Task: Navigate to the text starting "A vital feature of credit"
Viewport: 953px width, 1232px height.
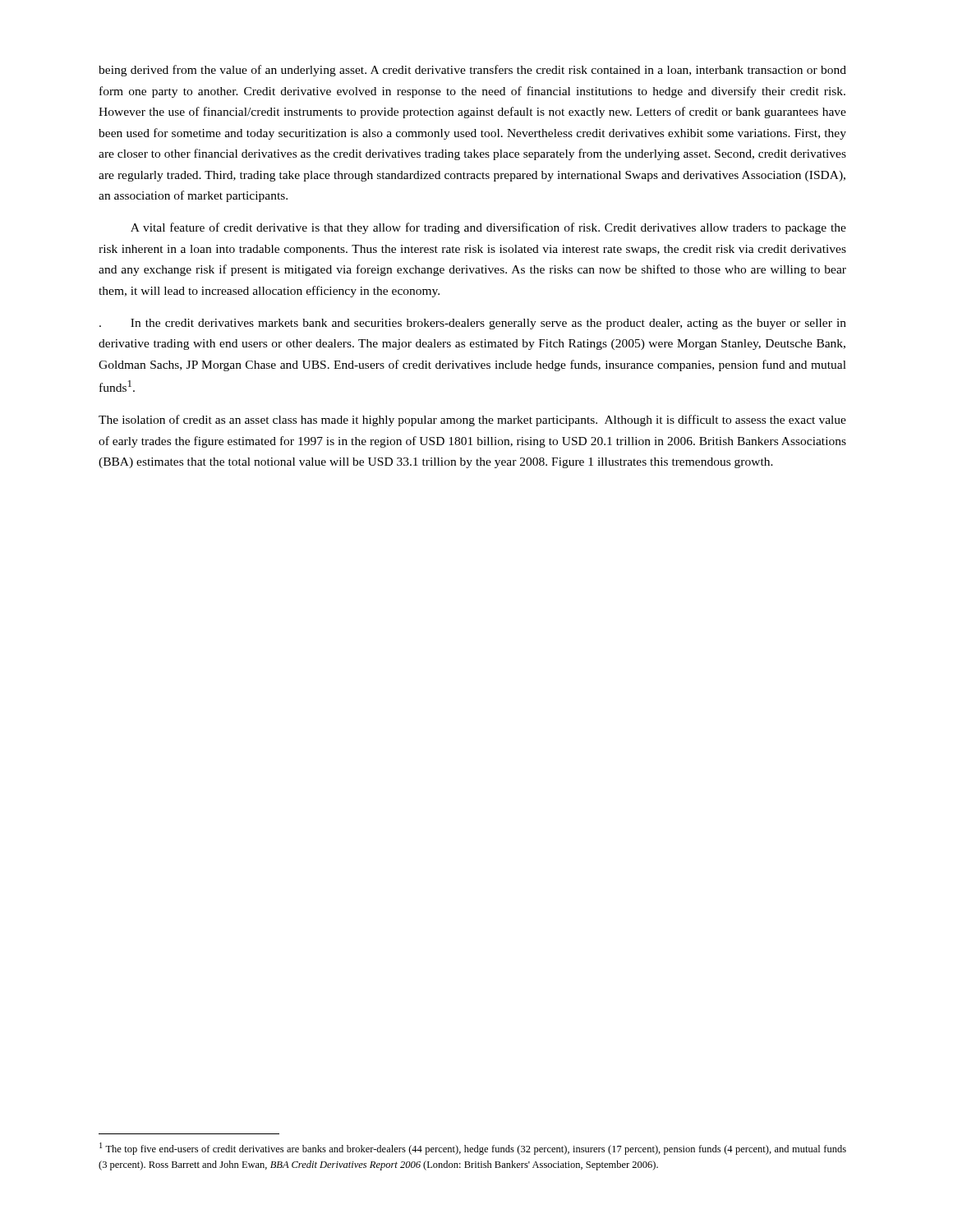Action: click(472, 259)
